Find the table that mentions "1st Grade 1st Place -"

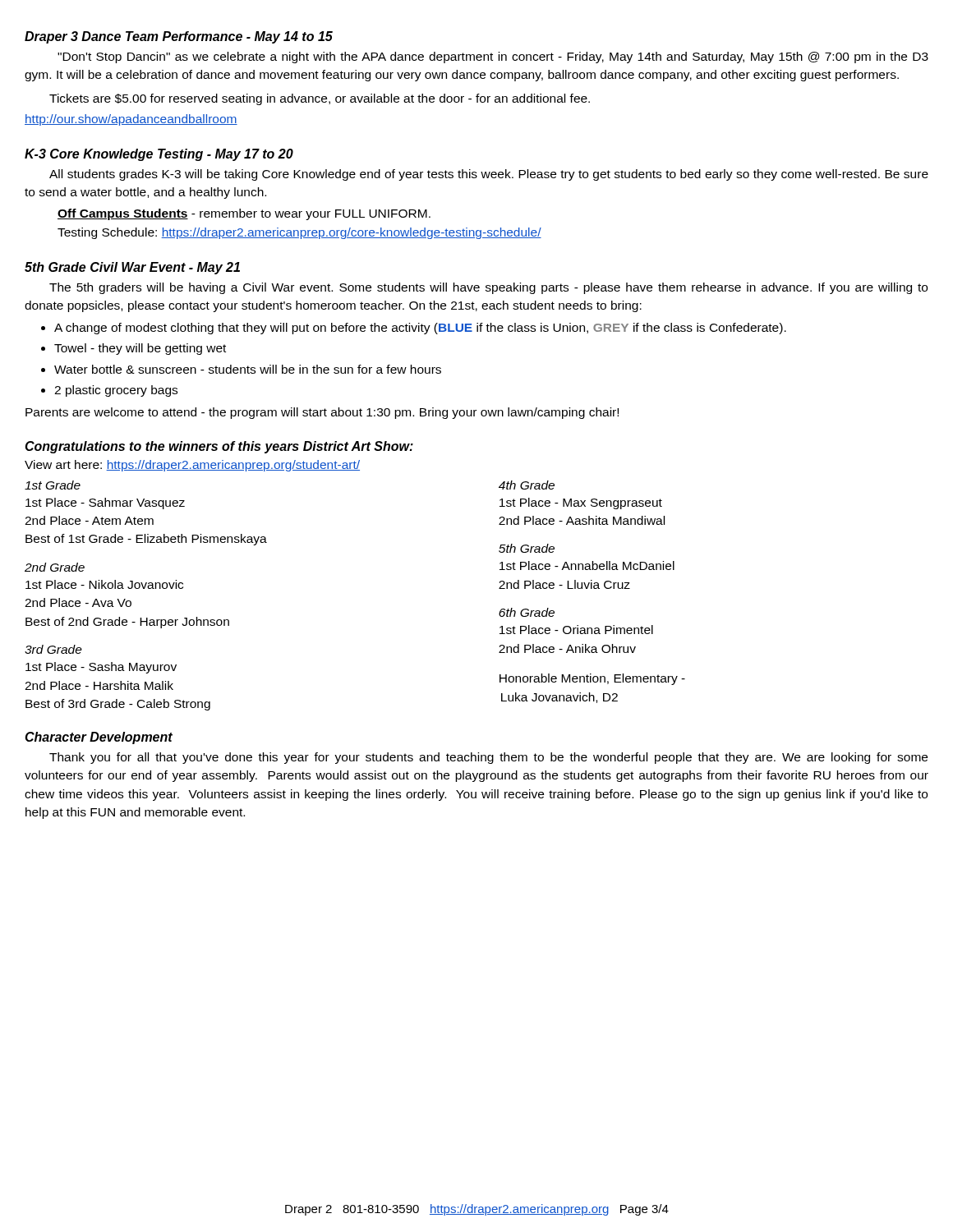point(476,596)
